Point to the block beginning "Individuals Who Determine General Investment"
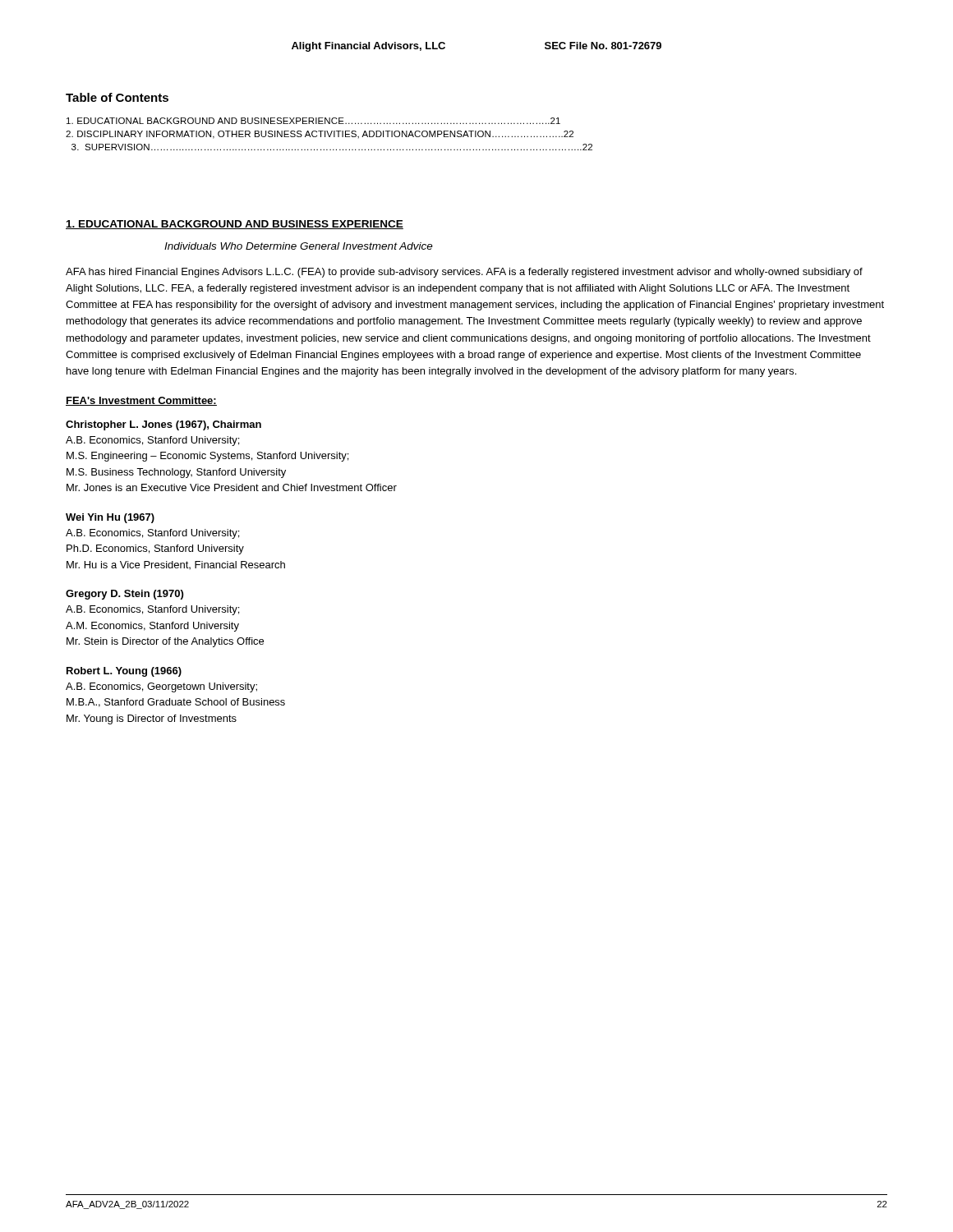The image size is (953, 1232). coord(298,246)
